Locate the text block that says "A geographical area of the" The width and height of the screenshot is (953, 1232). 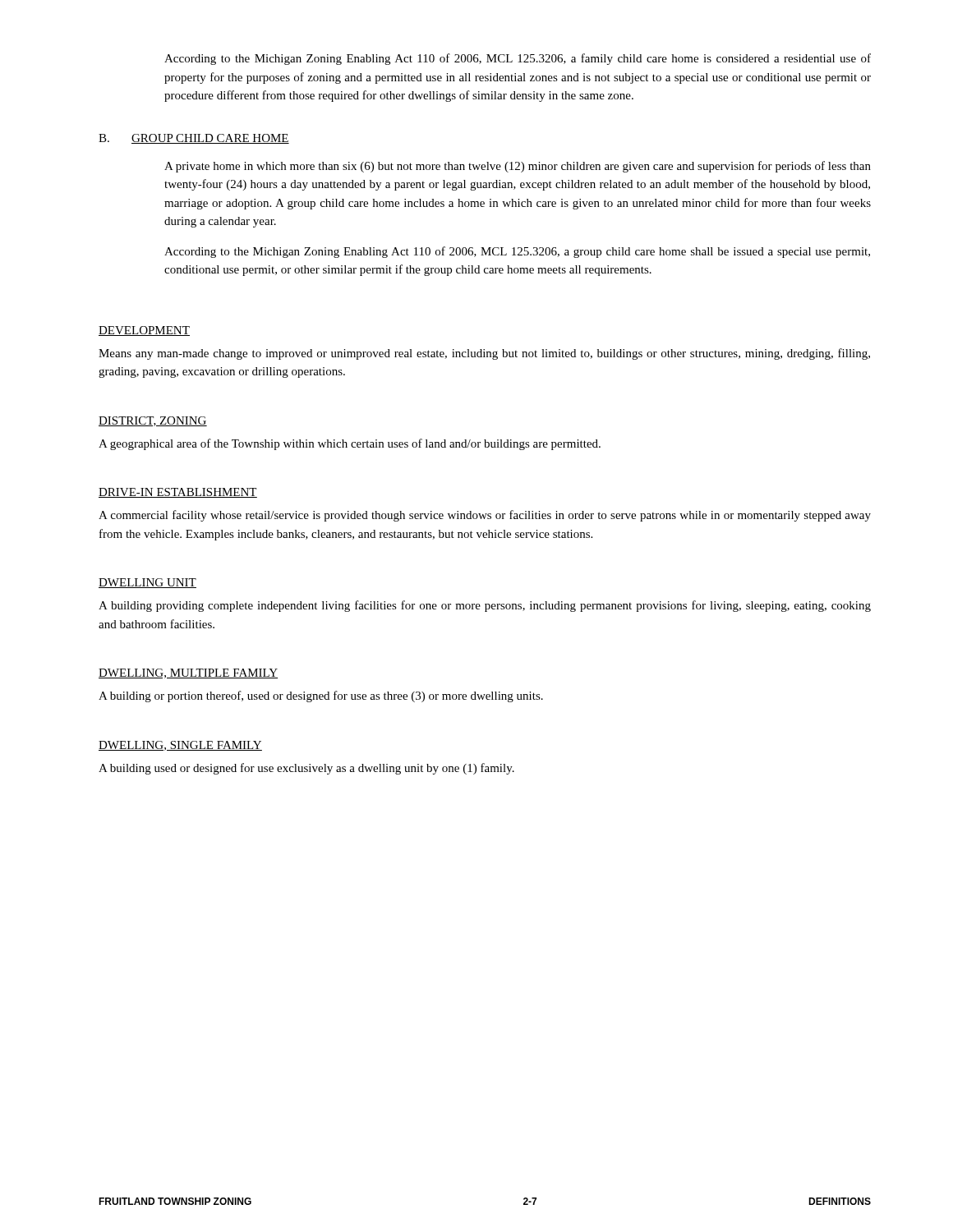pos(350,443)
